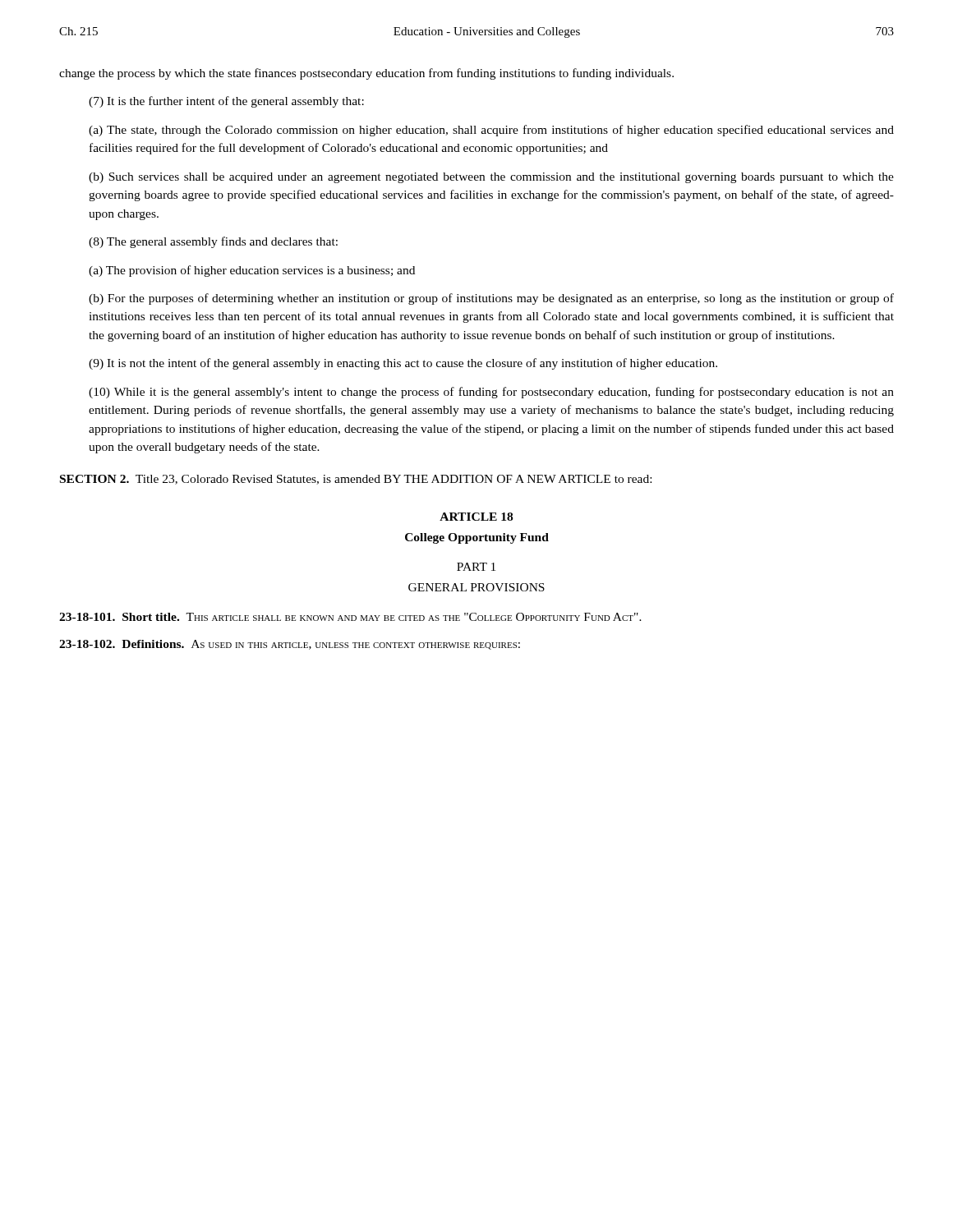The width and height of the screenshot is (953, 1232).
Task: Point to the block beginning "(7) It is"
Action: [x=227, y=101]
